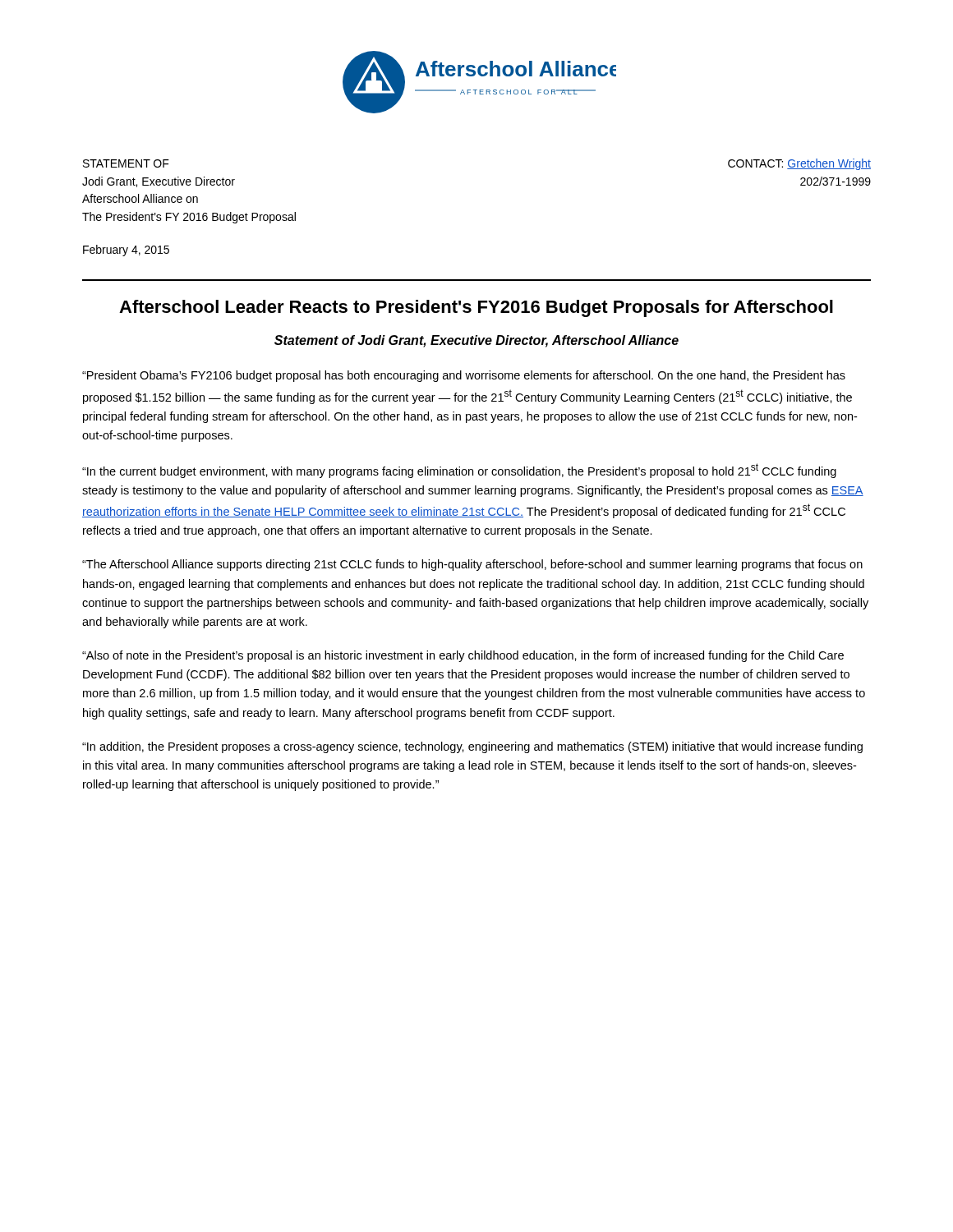Point to "February 4, 2015"
Screen dimensions: 1232x953
pyautogui.click(x=126, y=249)
